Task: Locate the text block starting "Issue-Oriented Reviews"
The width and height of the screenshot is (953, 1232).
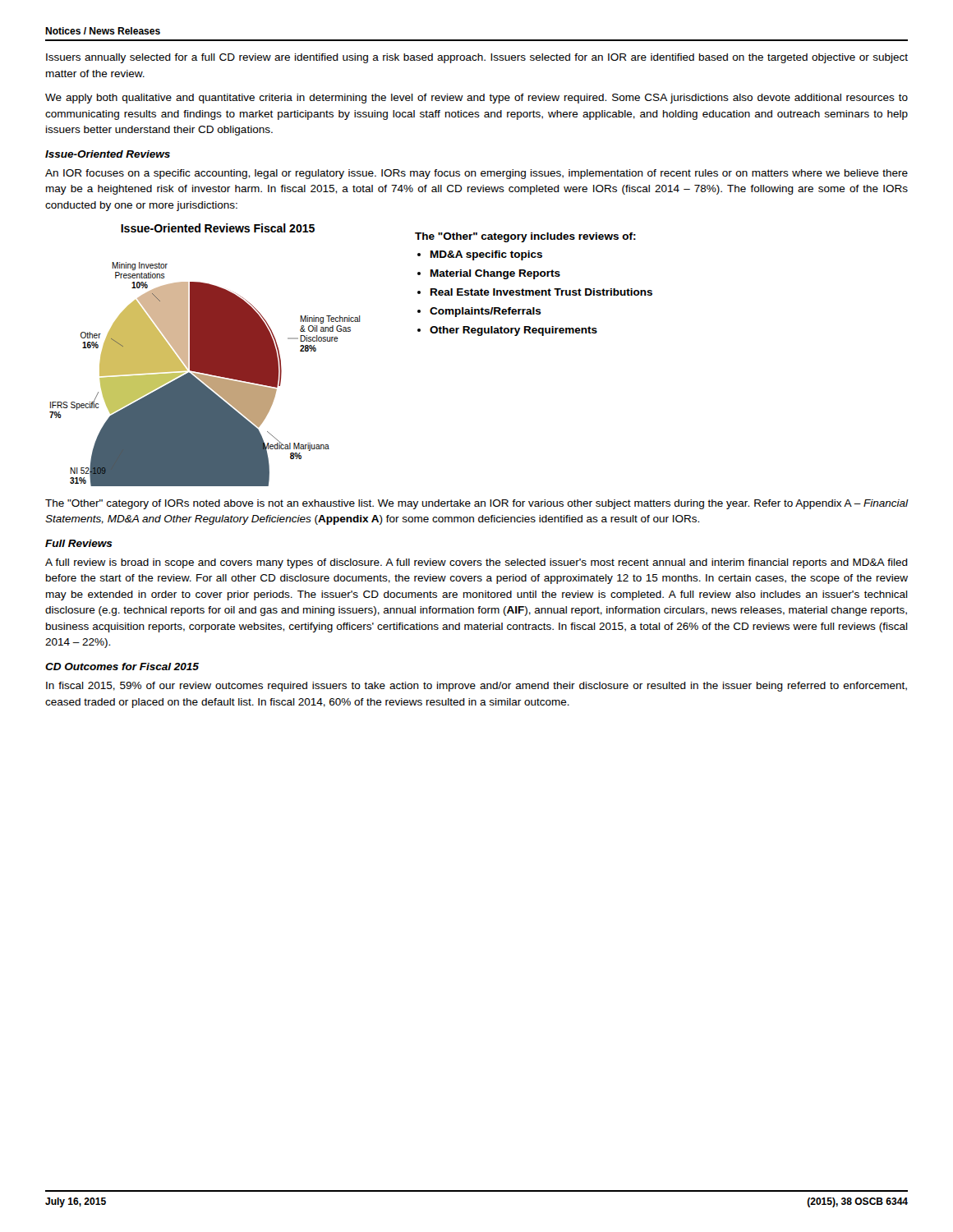Action: (108, 154)
